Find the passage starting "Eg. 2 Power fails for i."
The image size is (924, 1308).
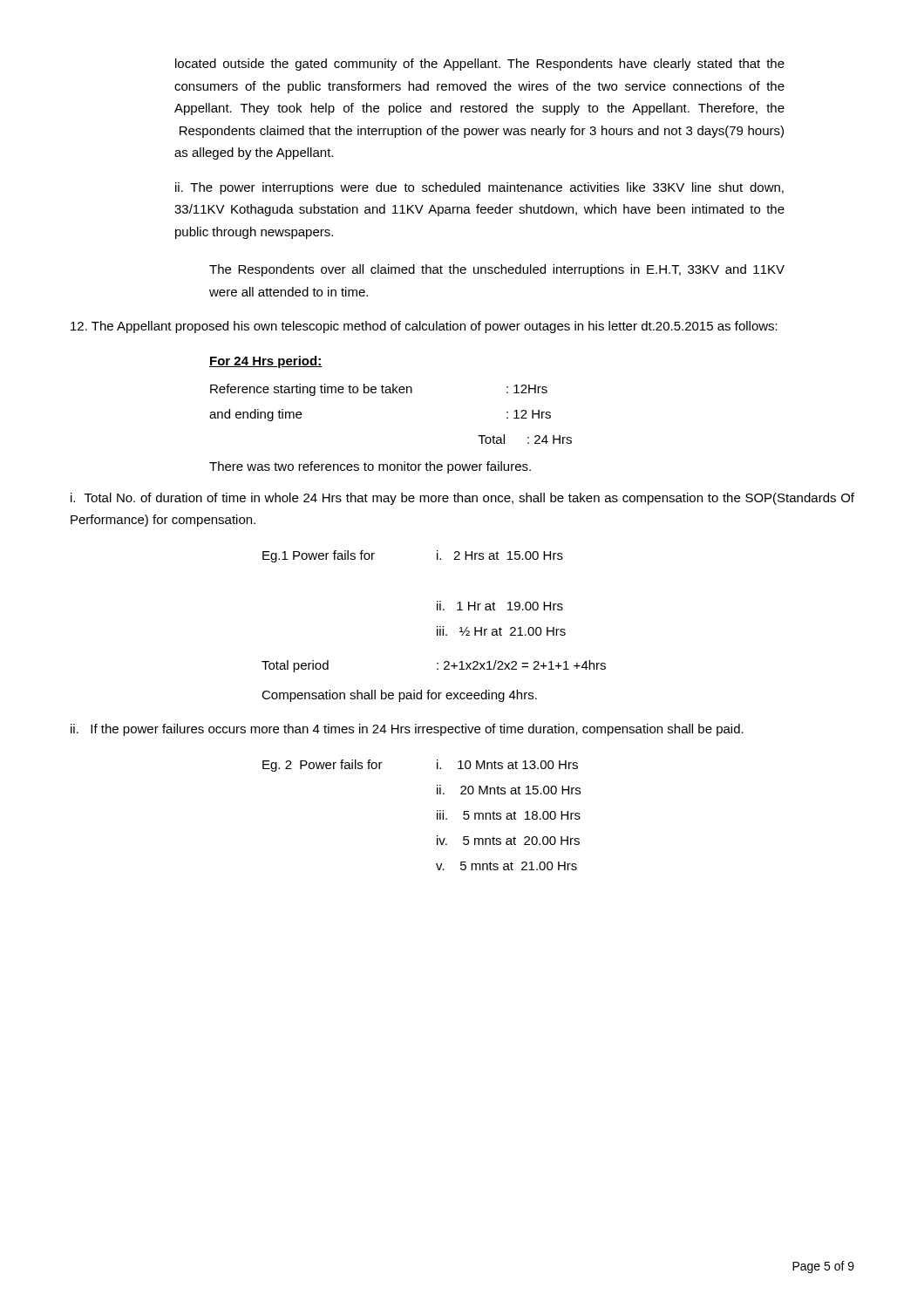click(x=523, y=815)
